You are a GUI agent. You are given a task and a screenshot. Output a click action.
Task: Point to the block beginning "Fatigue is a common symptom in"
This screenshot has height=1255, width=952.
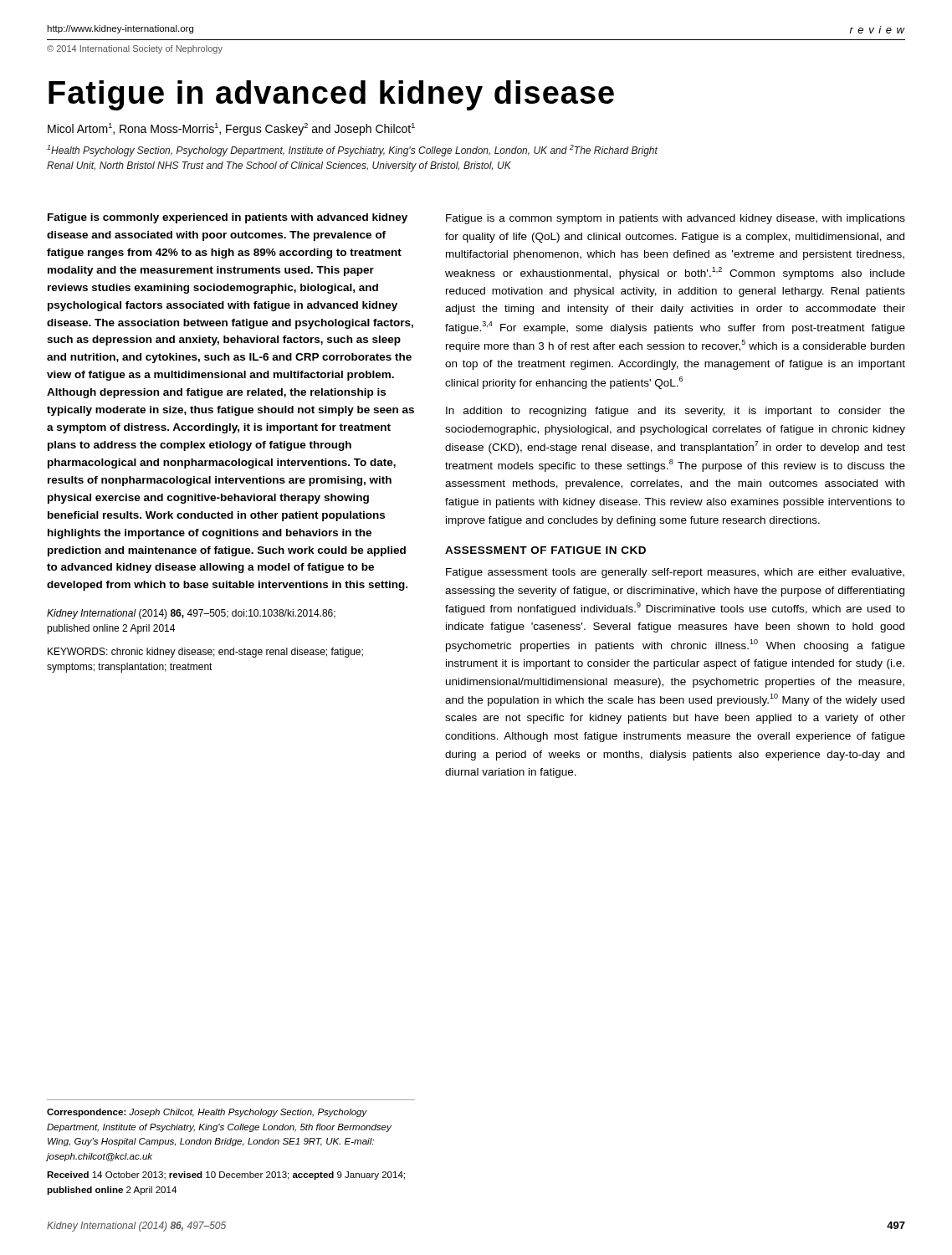pyautogui.click(x=675, y=300)
